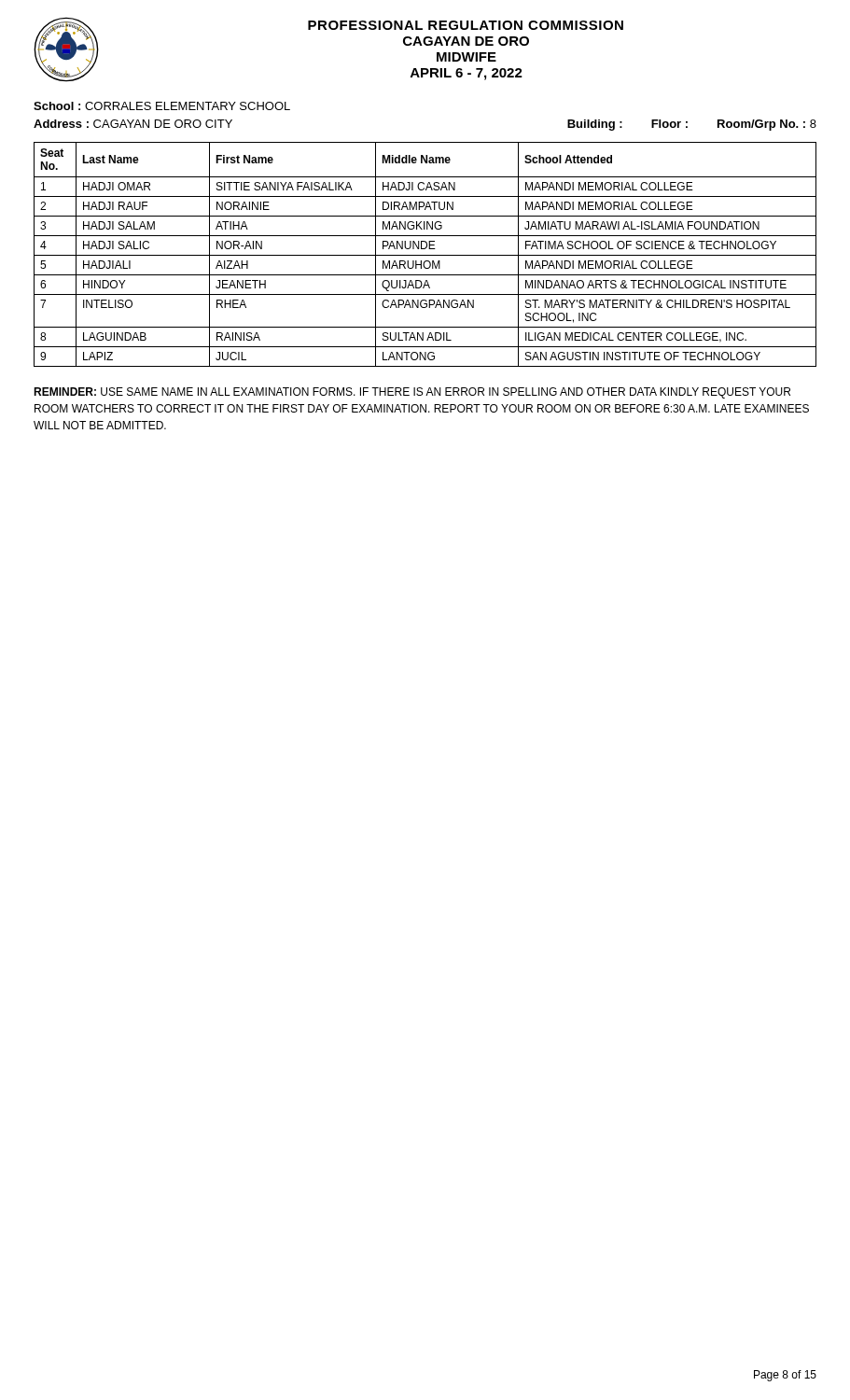Select the block starting "School : CORRALES ELEMENTARY SCHOOL"
This screenshot has height=1400, width=850.
click(162, 106)
